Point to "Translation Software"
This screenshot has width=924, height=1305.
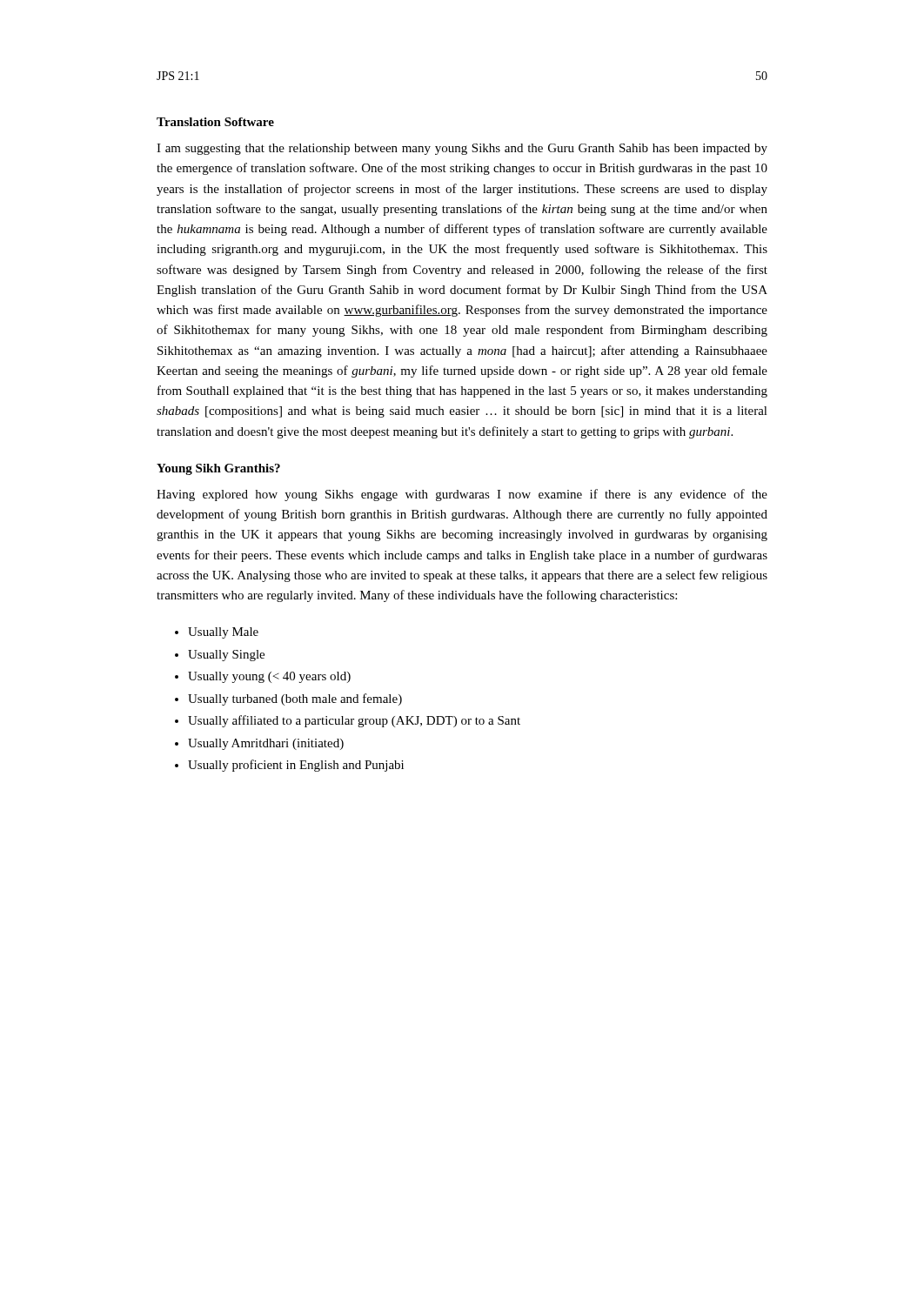click(215, 122)
